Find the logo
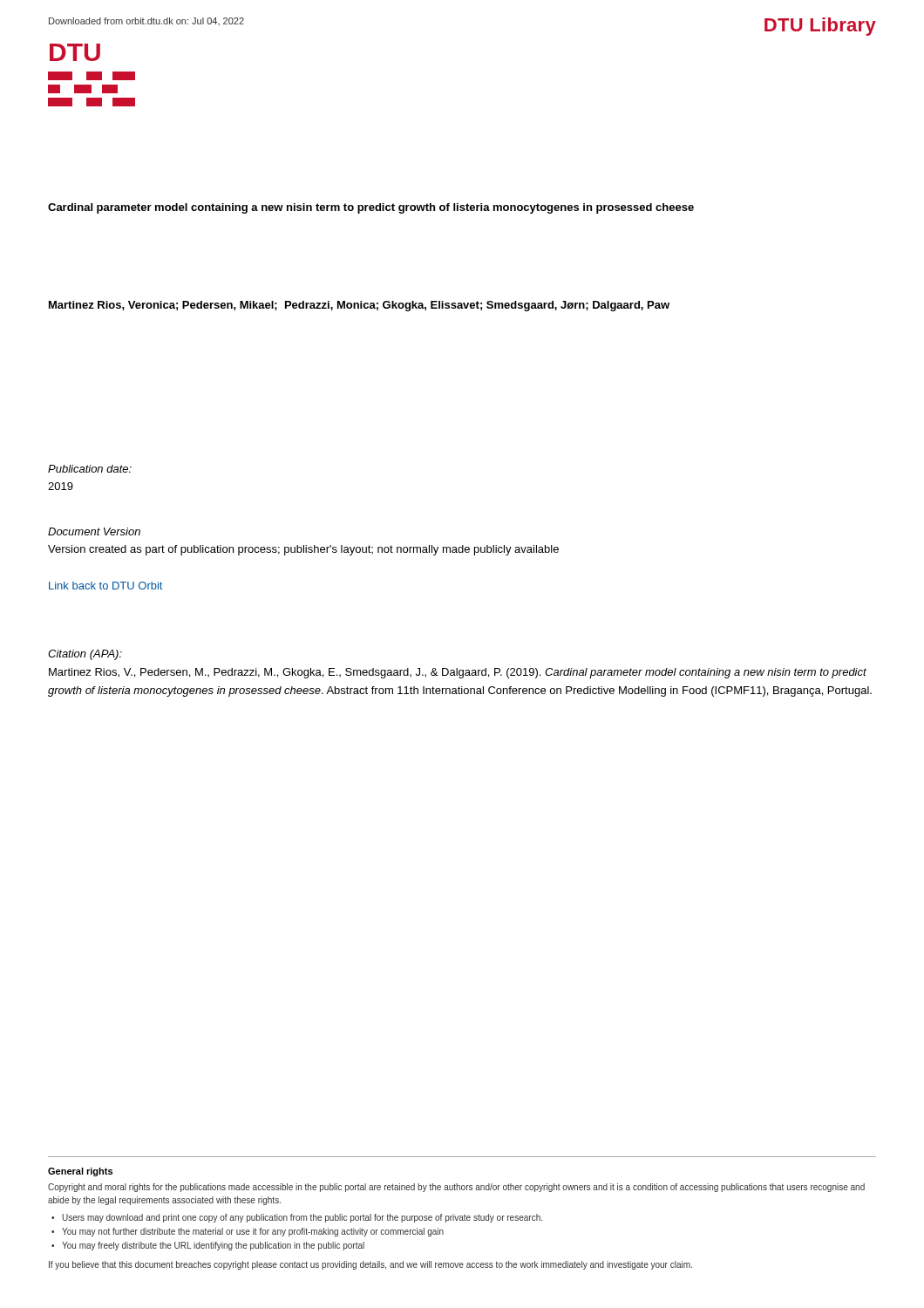 [x=96, y=76]
